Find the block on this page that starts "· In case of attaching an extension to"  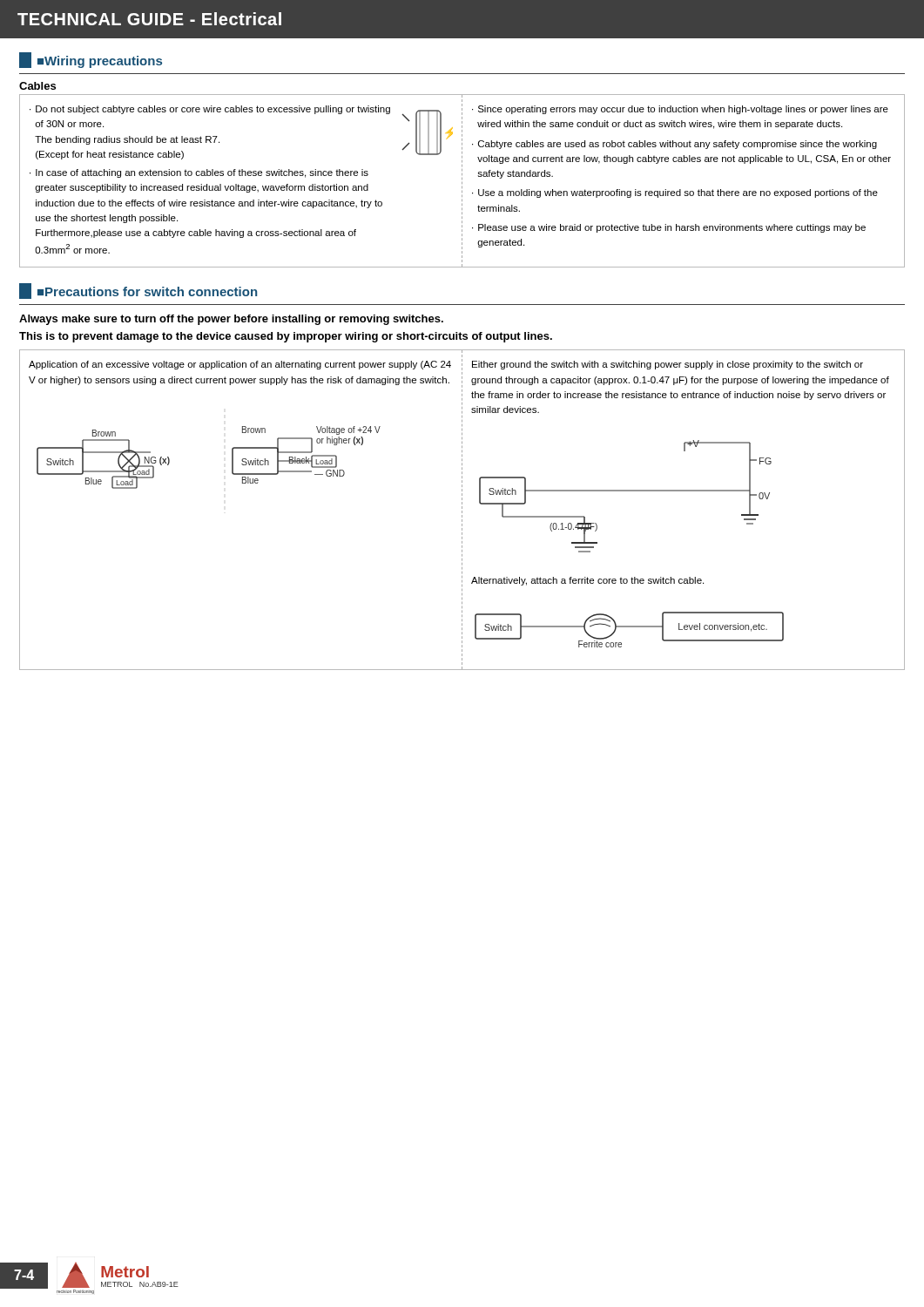[x=211, y=212]
